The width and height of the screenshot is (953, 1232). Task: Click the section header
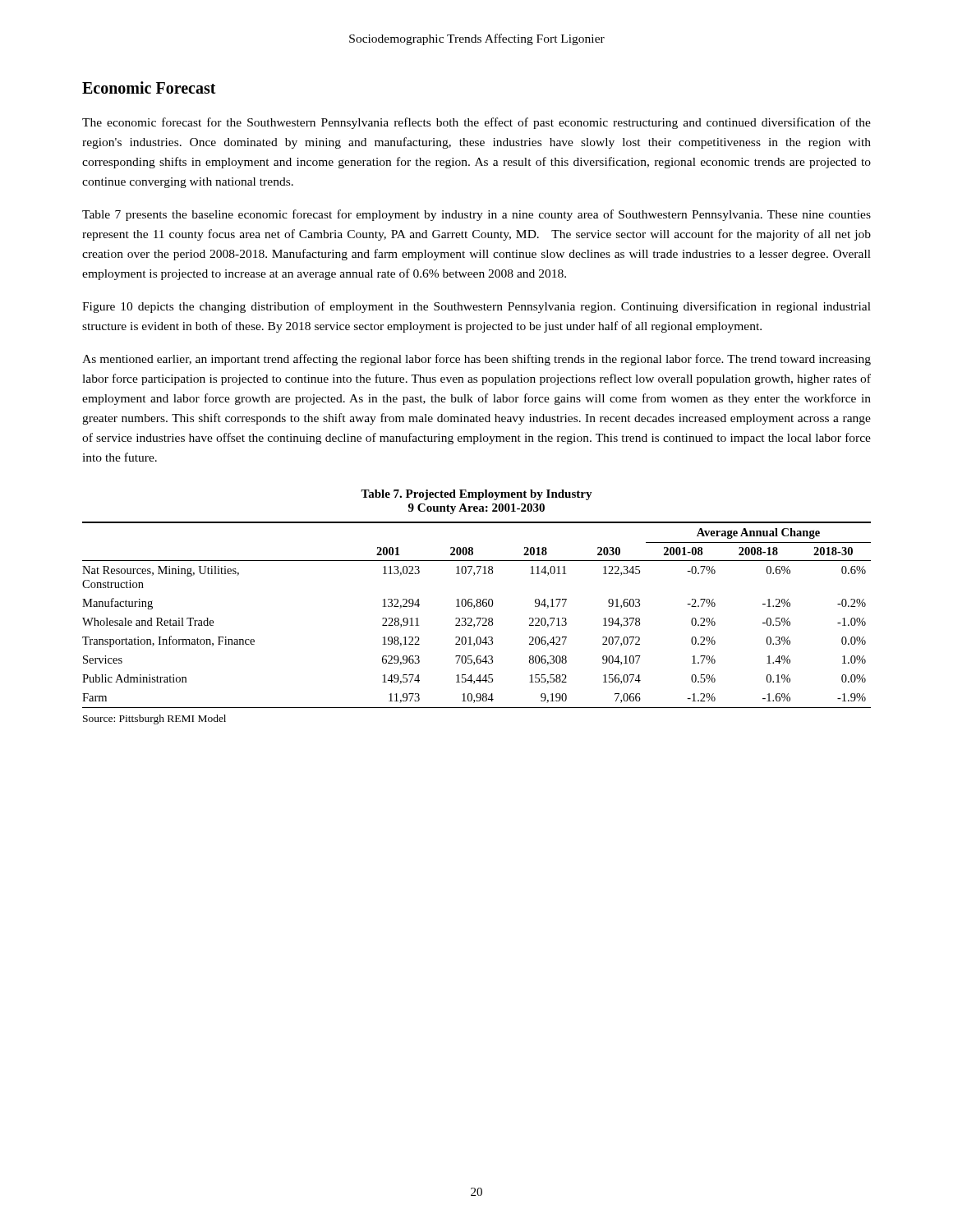click(x=149, y=88)
